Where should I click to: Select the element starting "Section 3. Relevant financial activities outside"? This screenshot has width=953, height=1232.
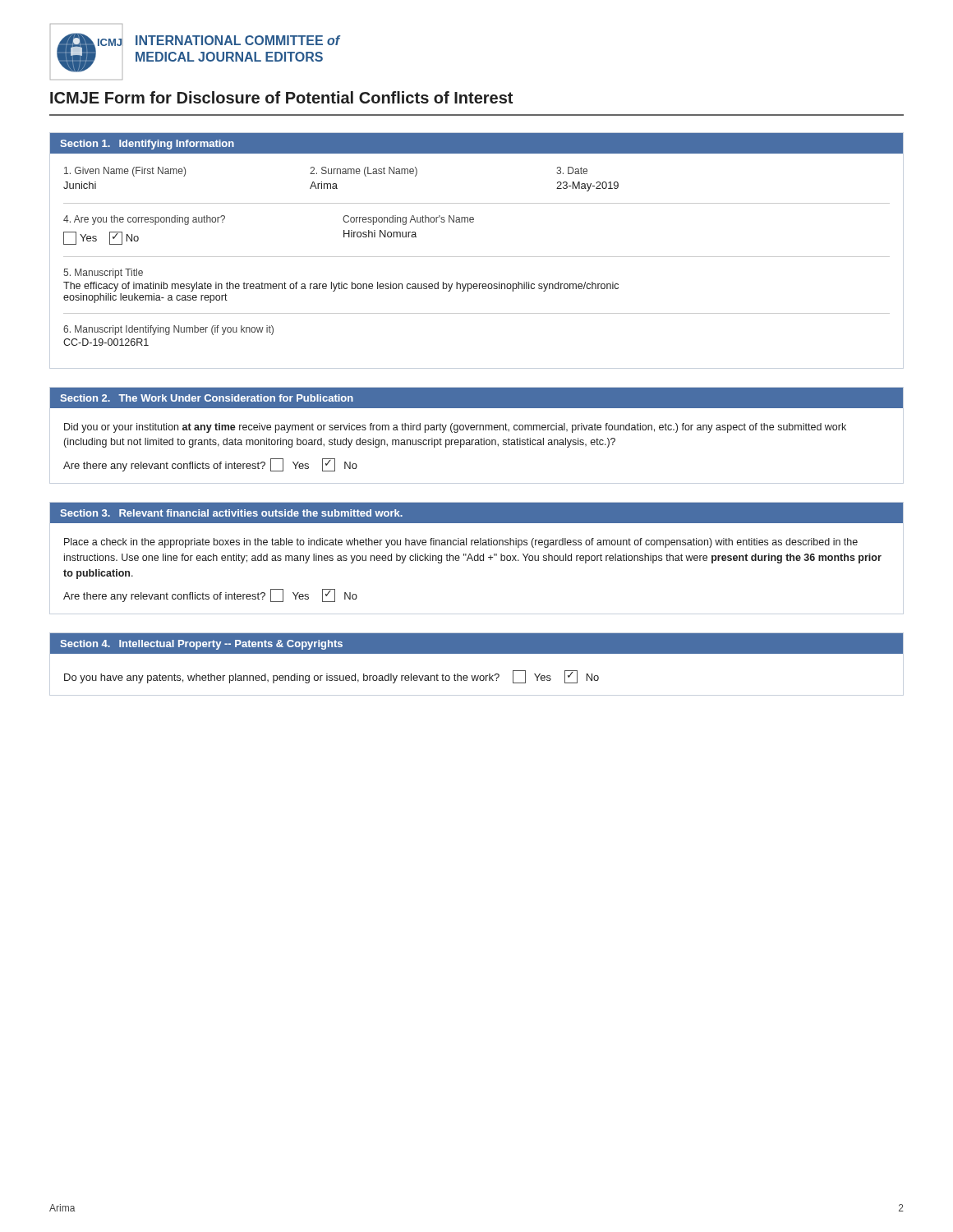231,513
